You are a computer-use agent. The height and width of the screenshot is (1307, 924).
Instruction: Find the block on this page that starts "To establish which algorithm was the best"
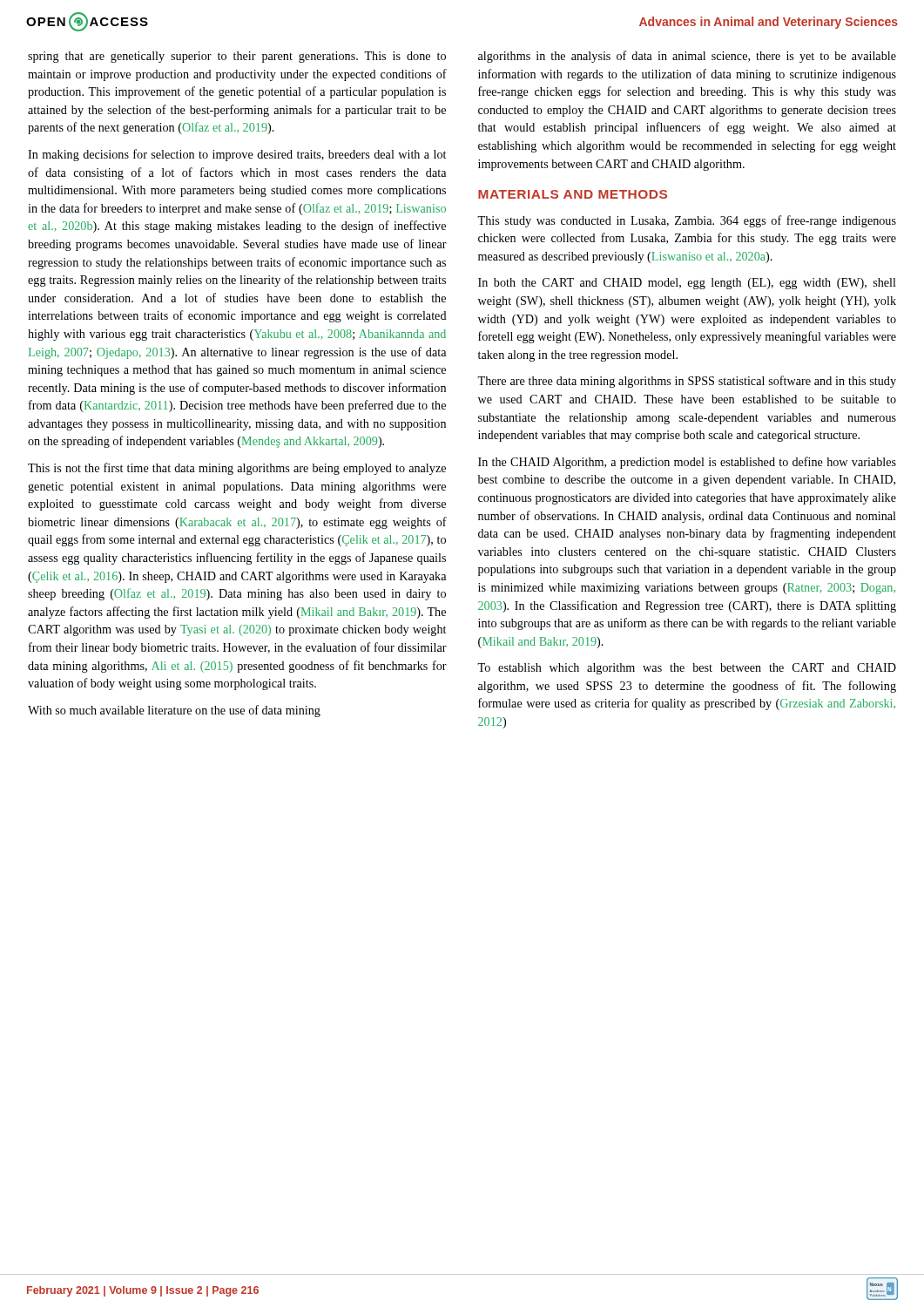[x=687, y=695]
